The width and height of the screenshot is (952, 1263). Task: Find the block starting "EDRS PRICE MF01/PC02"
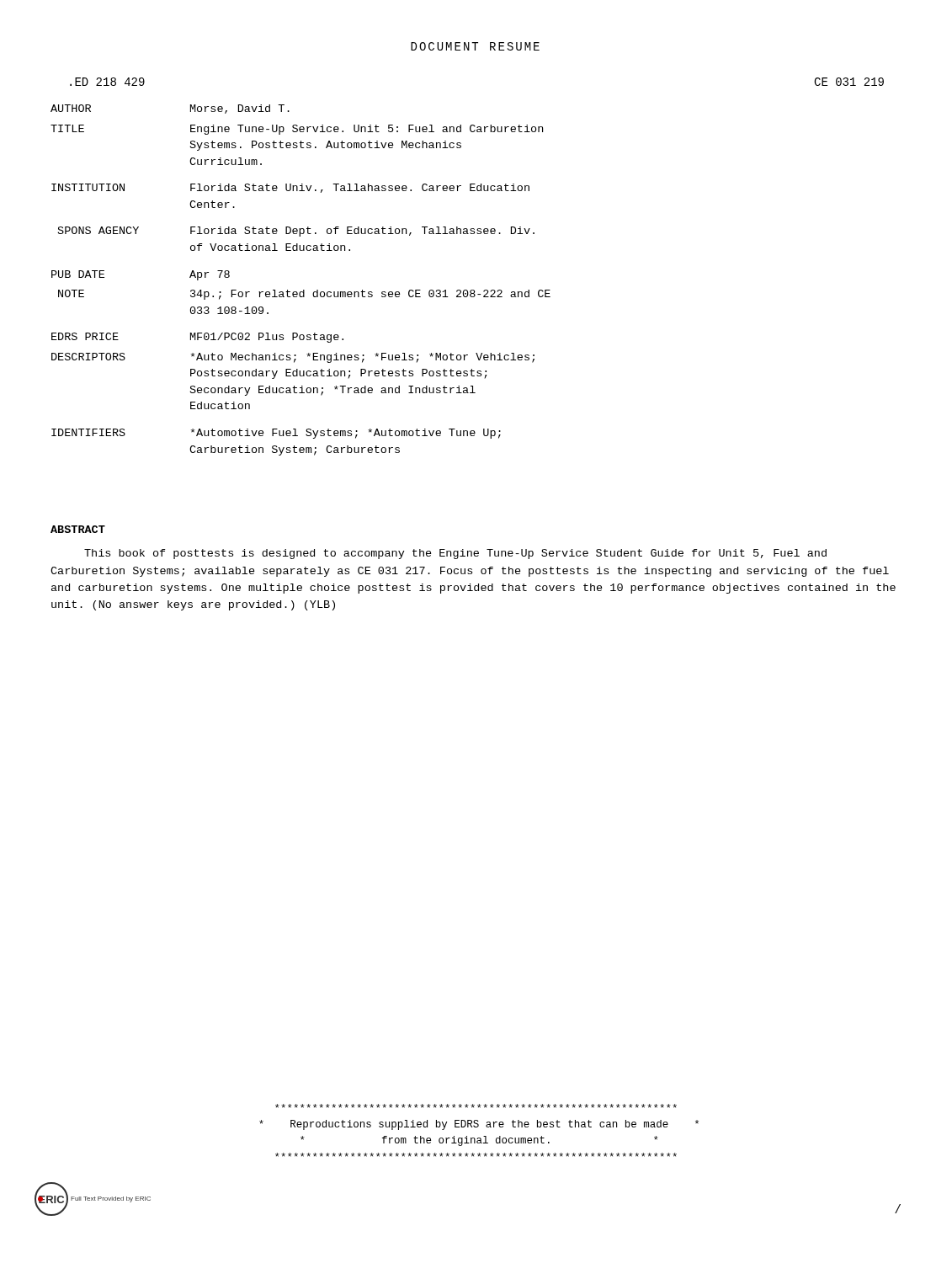pos(197,338)
